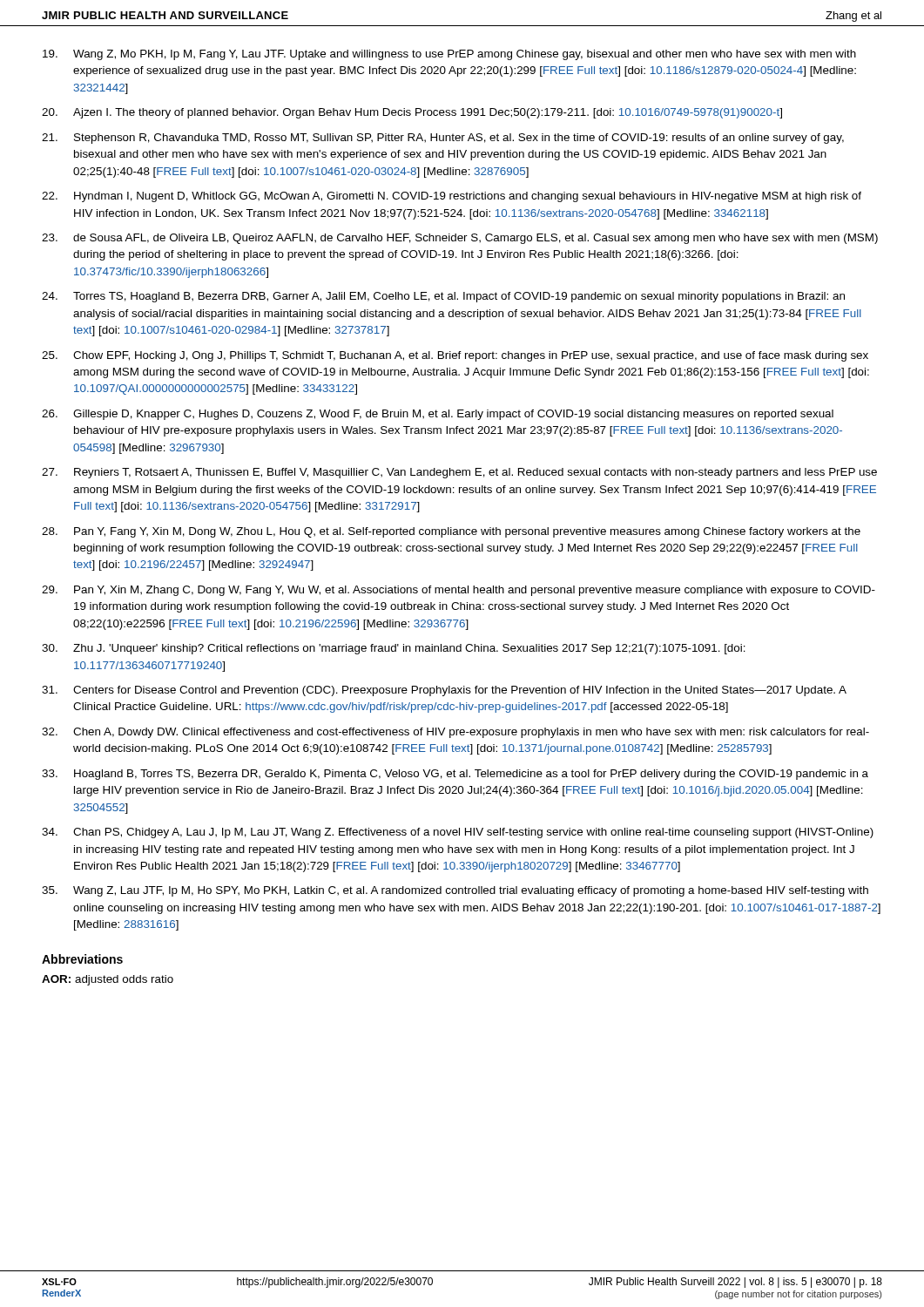Image resolution: width=924 pixels, height=1307 pixels.
Task: Locate the list item with the text "30. Zhu J. 'Unqueer' kinship? Critical"
Action: tap(462, 657)
